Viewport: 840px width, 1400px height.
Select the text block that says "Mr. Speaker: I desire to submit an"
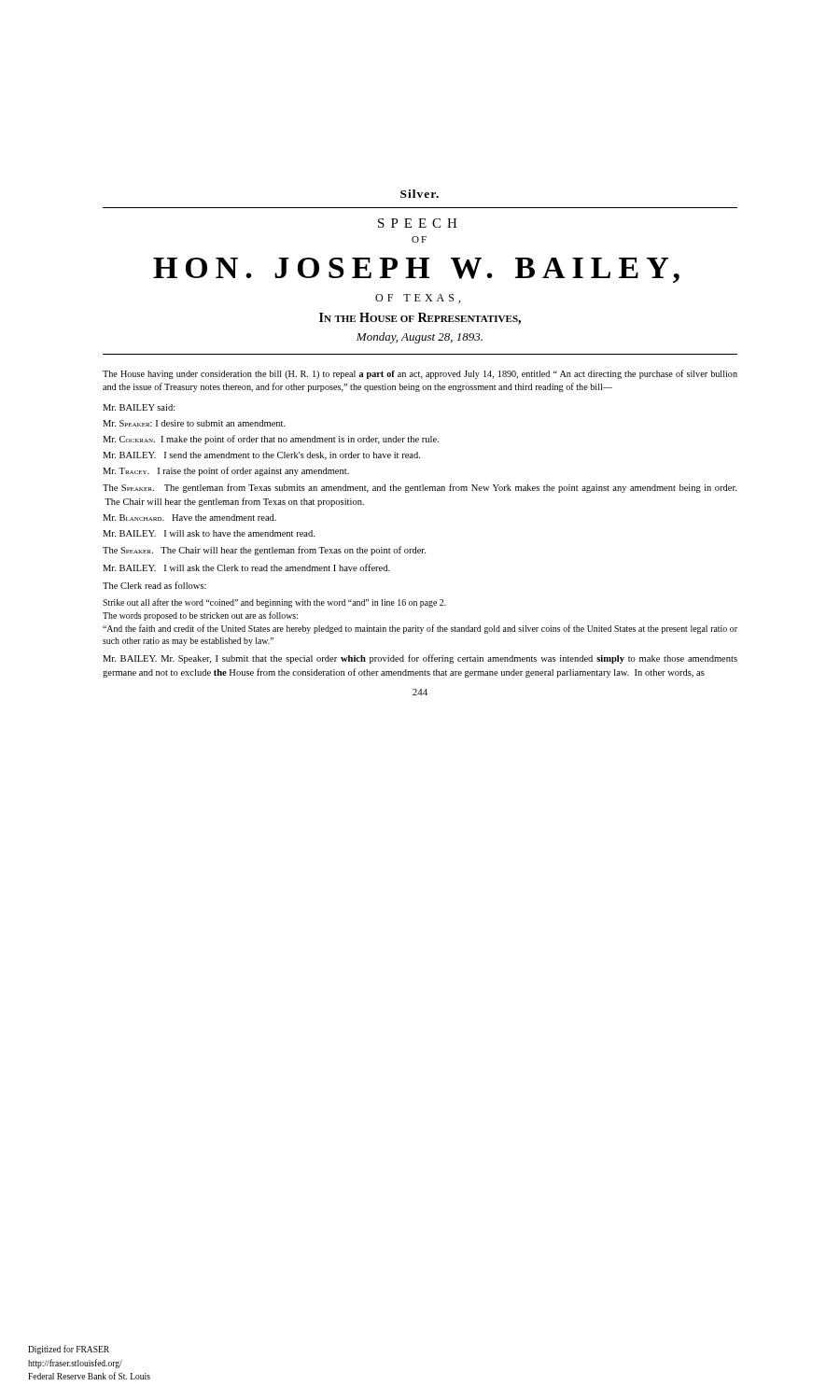click(x=194, y=423)
